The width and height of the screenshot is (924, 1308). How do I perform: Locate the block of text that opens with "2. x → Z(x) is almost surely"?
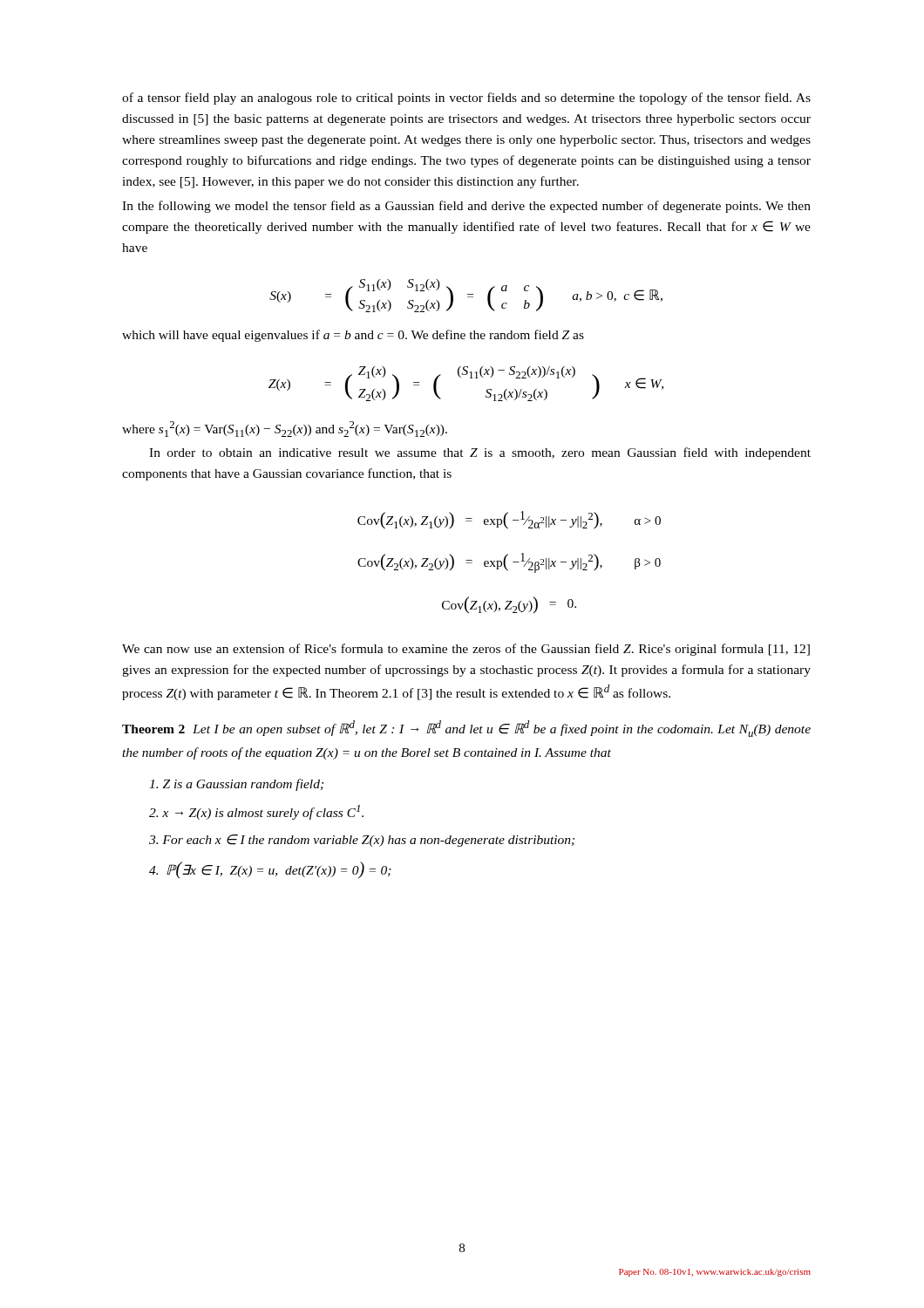[257, 811]
